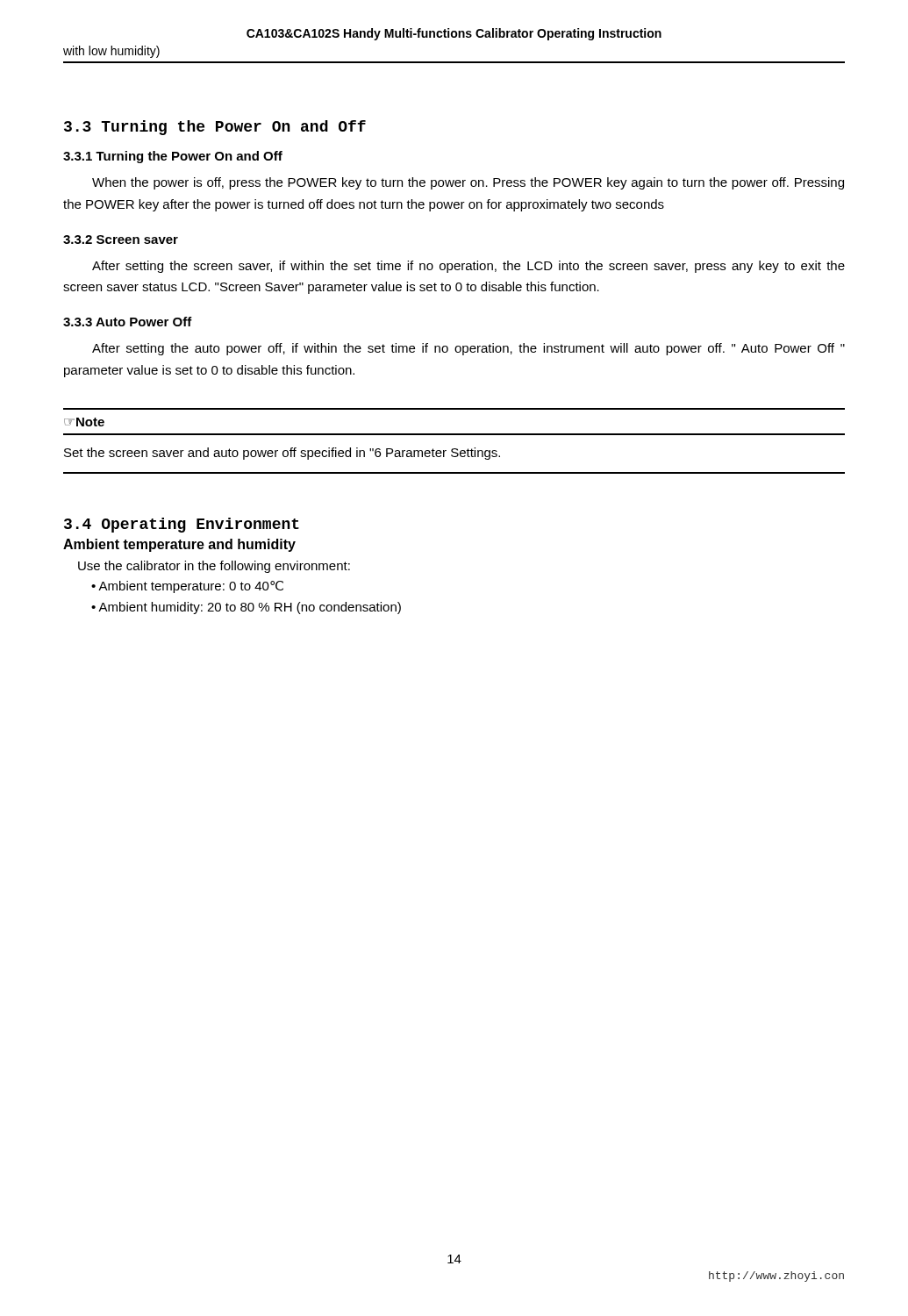This screenshot has width=908, height=1316.
Task: Point to the block beginning "☞Note Set the screen saver"
Action: 454,440
